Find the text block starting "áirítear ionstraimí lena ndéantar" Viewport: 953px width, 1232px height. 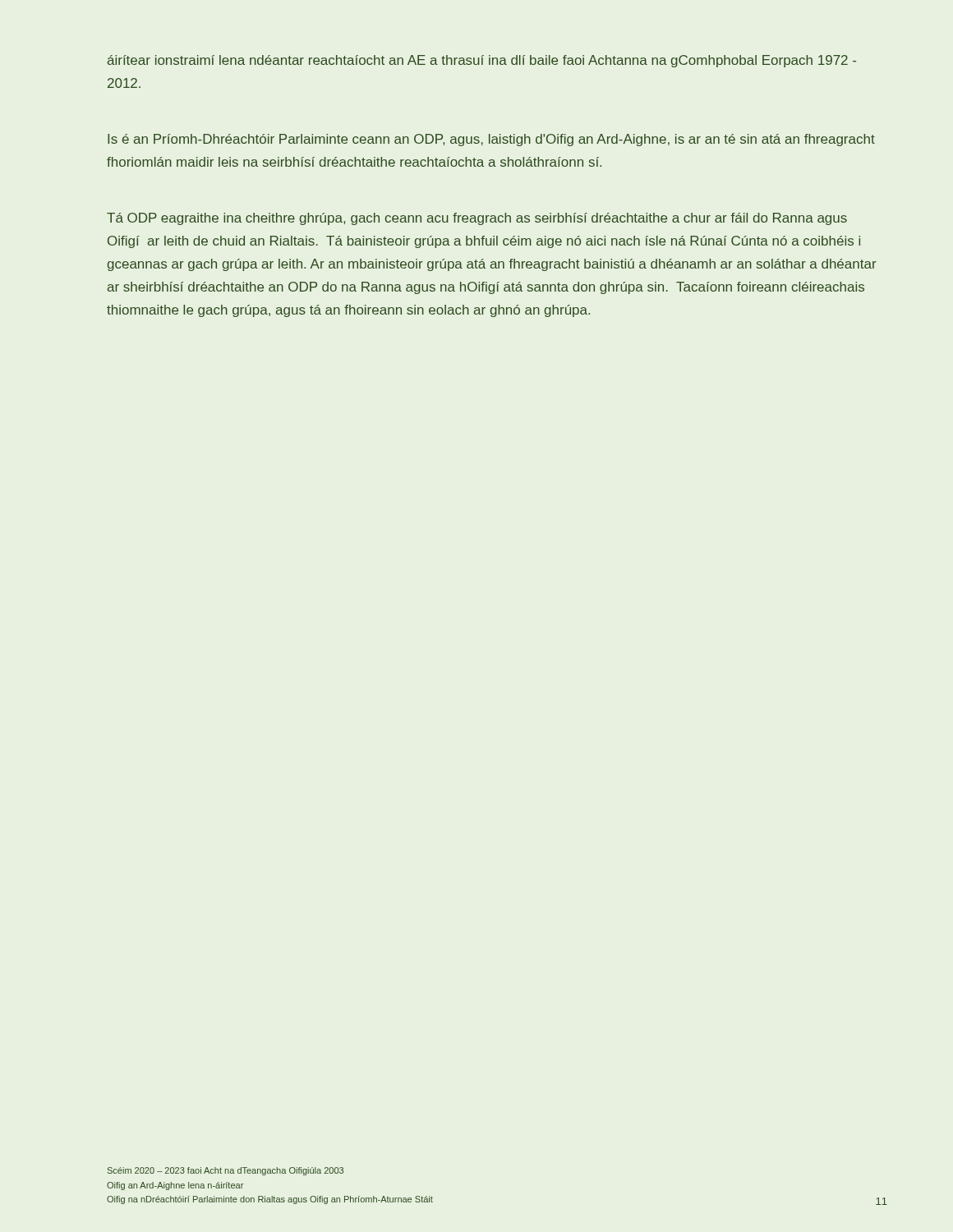482,72
